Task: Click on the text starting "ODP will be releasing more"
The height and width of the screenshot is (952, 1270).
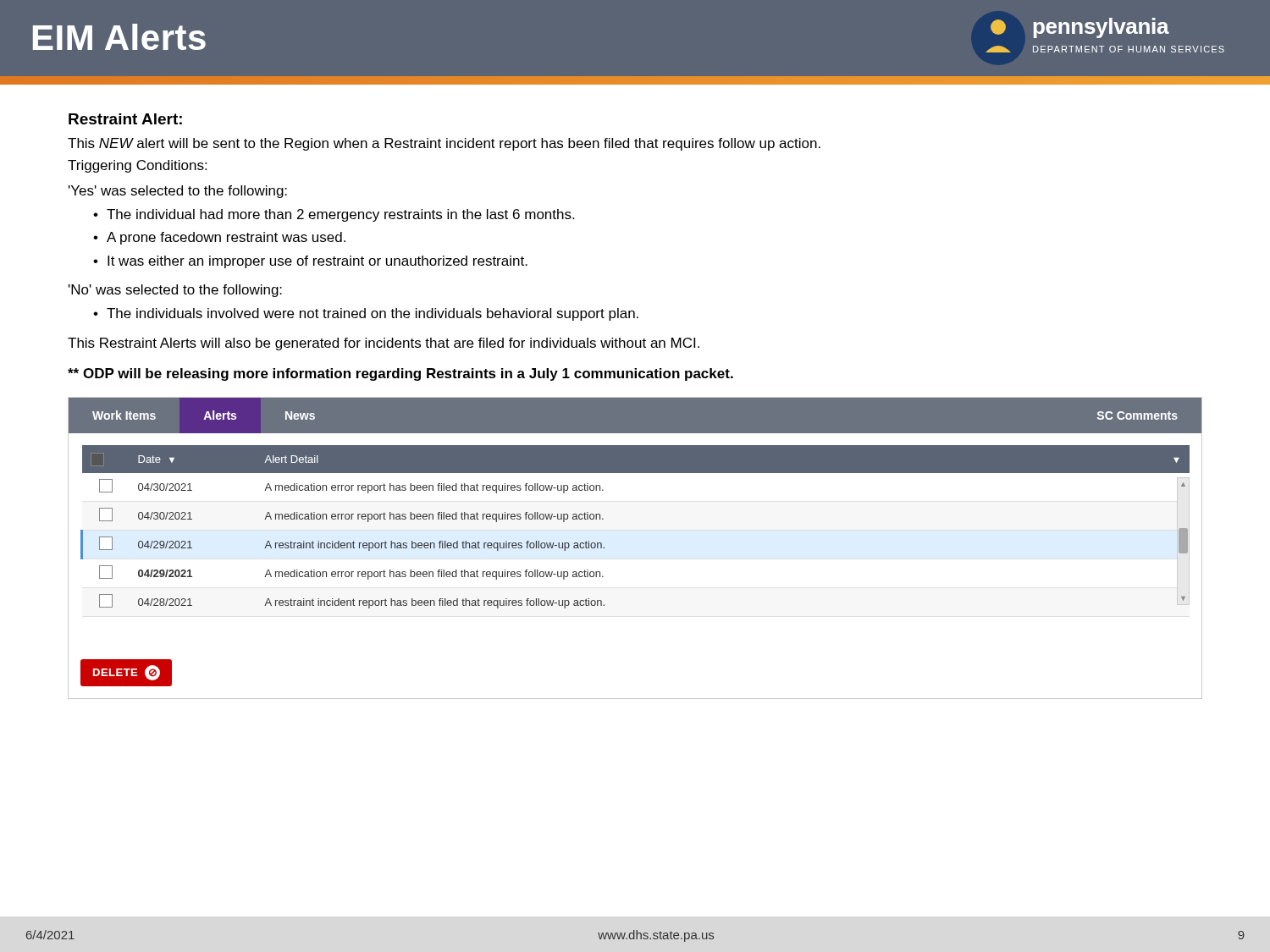Action: pos(401,374)
